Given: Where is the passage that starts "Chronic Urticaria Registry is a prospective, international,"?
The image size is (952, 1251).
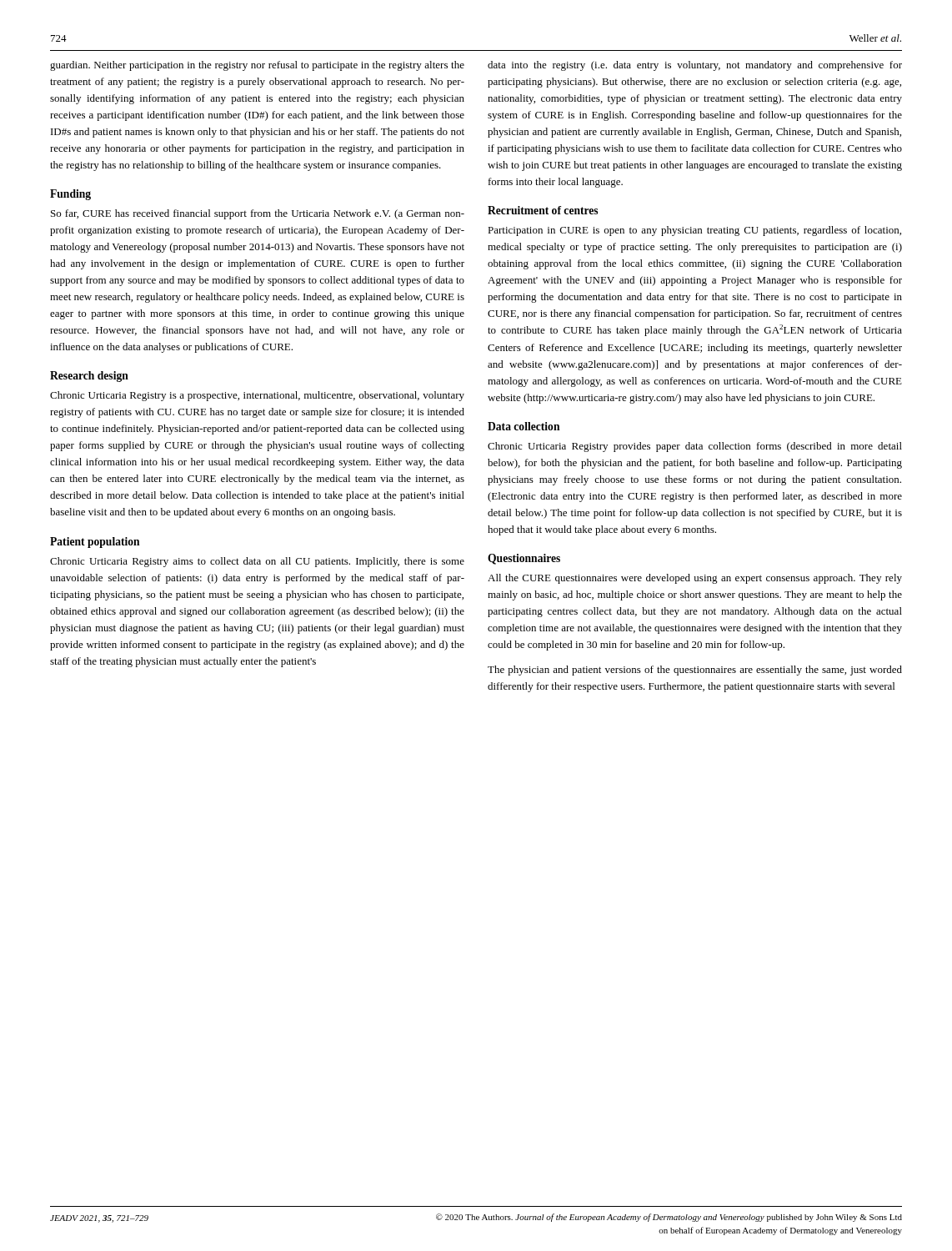Looking at the screenshot, I should (x=257, y=454).
